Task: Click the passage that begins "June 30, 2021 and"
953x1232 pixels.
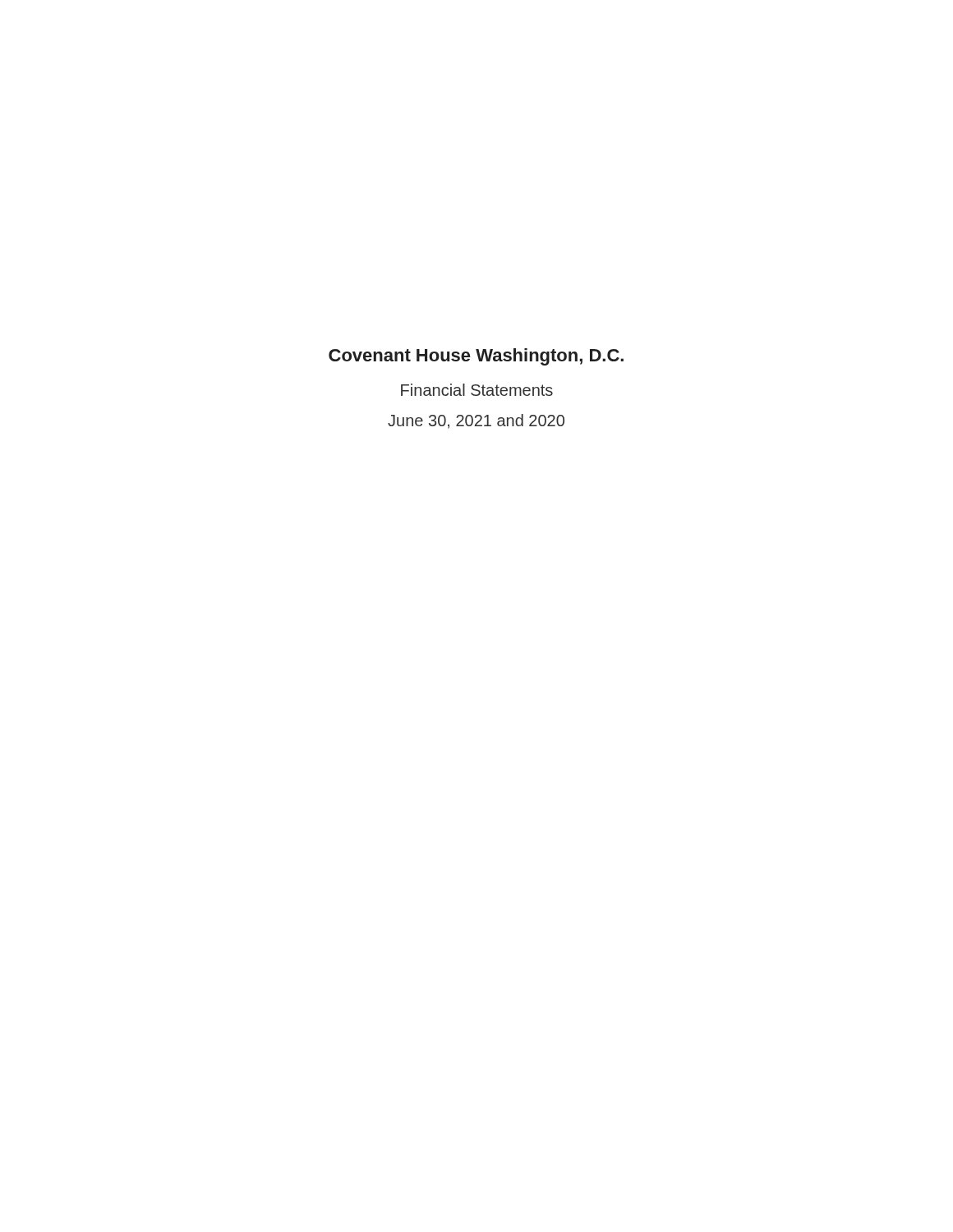Action: click(x=476, y=421)
